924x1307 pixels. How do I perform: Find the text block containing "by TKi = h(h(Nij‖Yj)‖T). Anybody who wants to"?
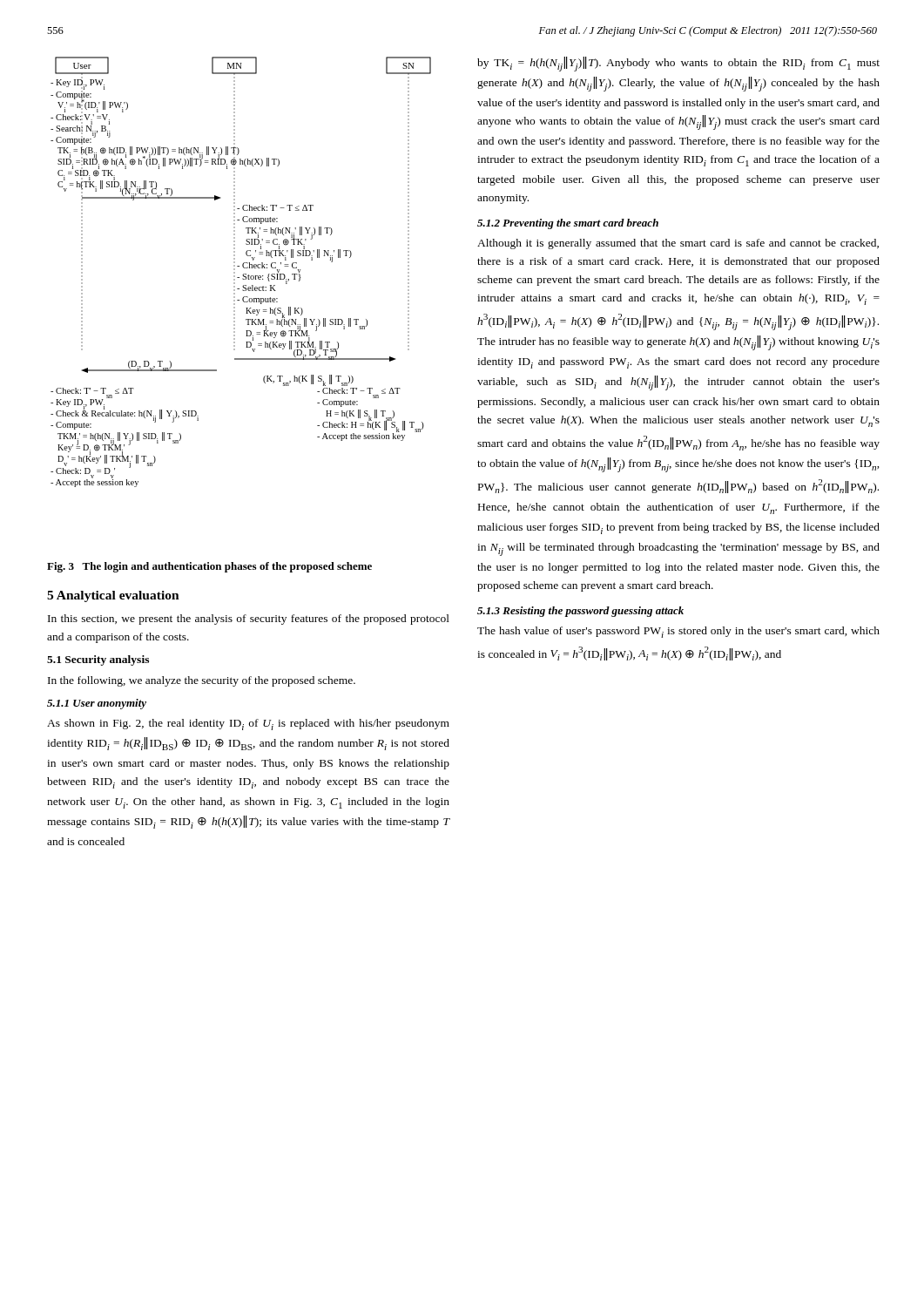pyautogui.click(x=678, y=131)
